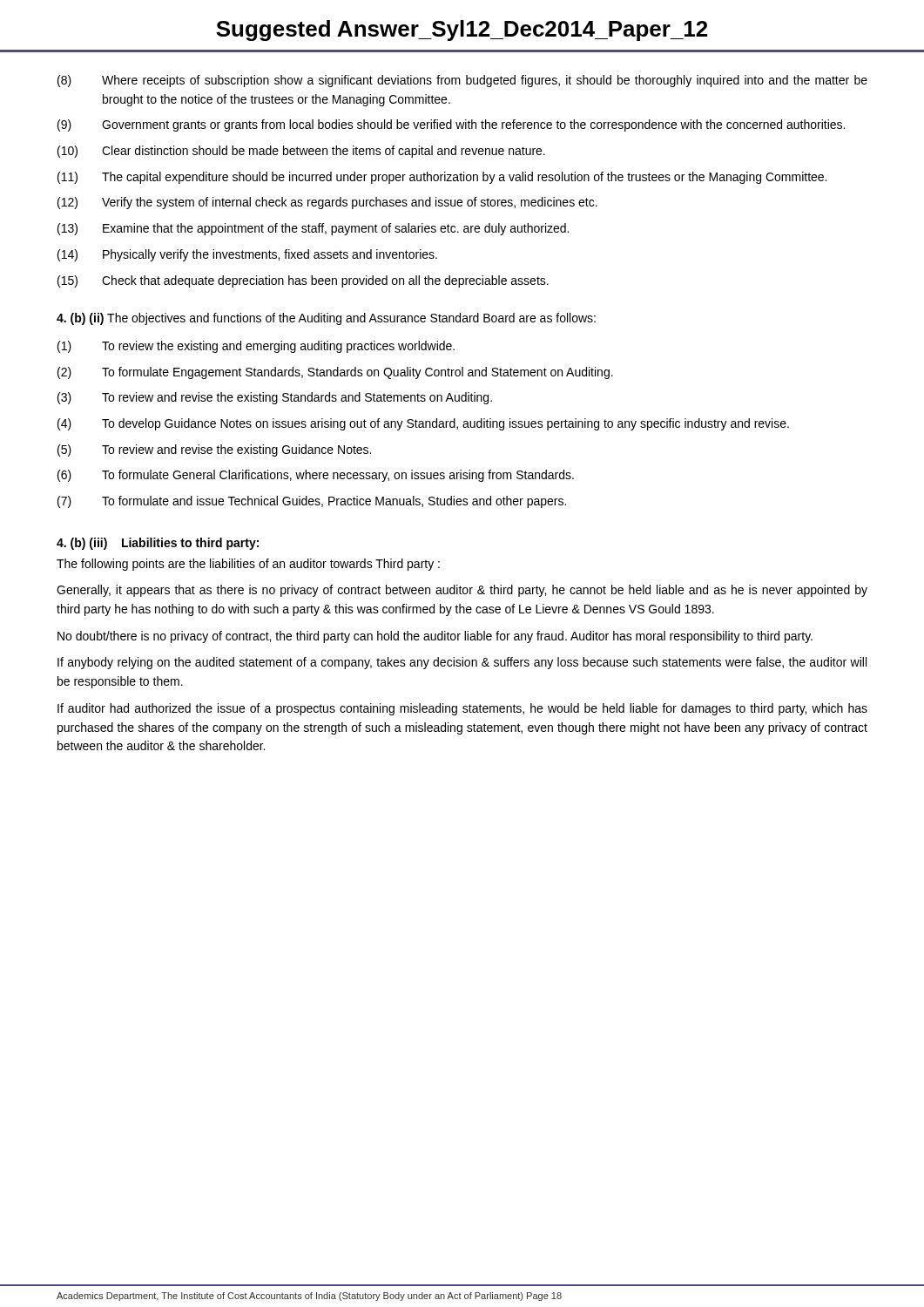The height and width of the screenshot is (1307, 924).
Task: Click the passage that begins "(14) Physically verify the investments, fixed assets and"
Action: click(247, 255)
